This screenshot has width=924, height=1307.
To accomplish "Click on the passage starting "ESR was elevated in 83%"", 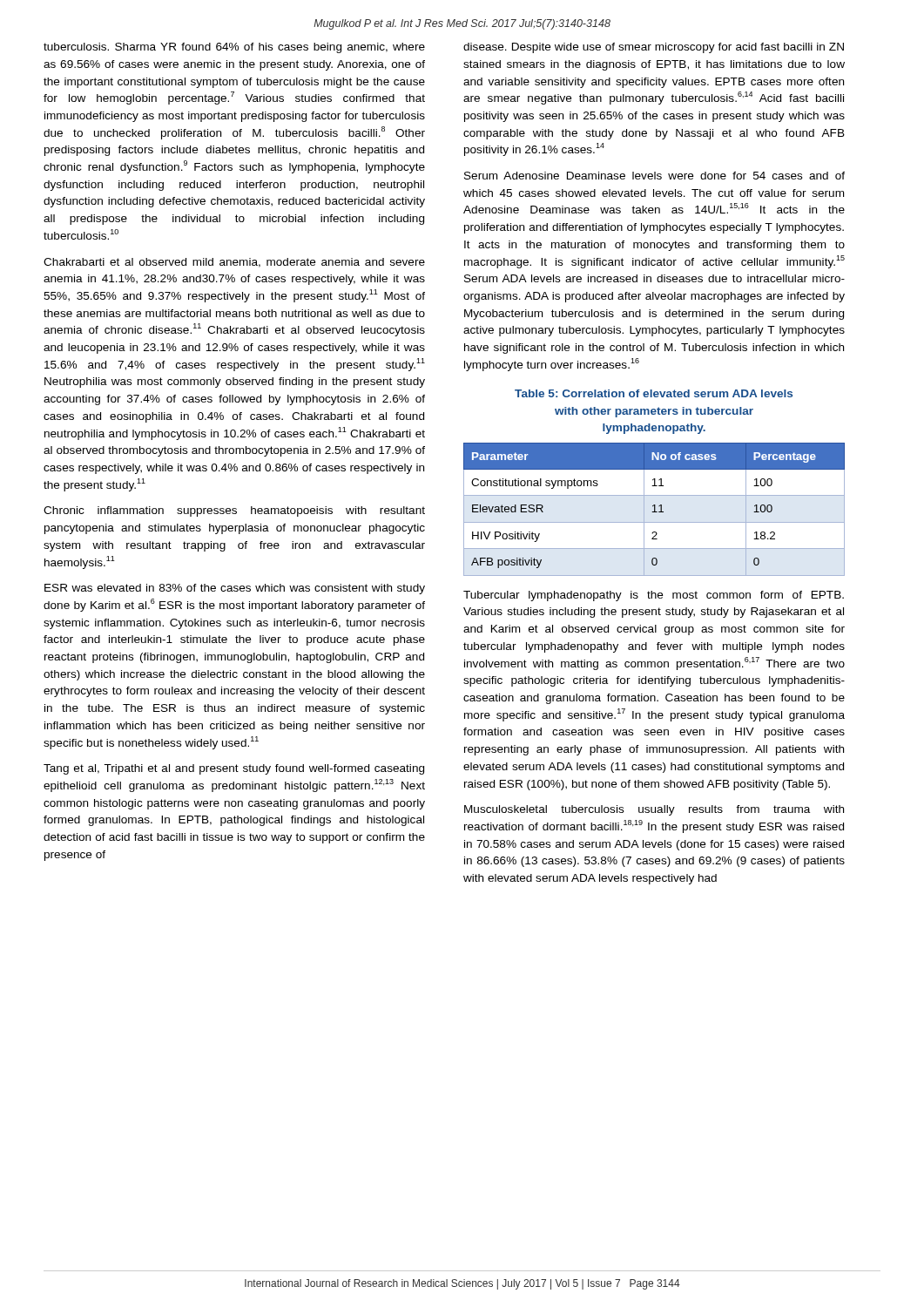I will [234, 665].
